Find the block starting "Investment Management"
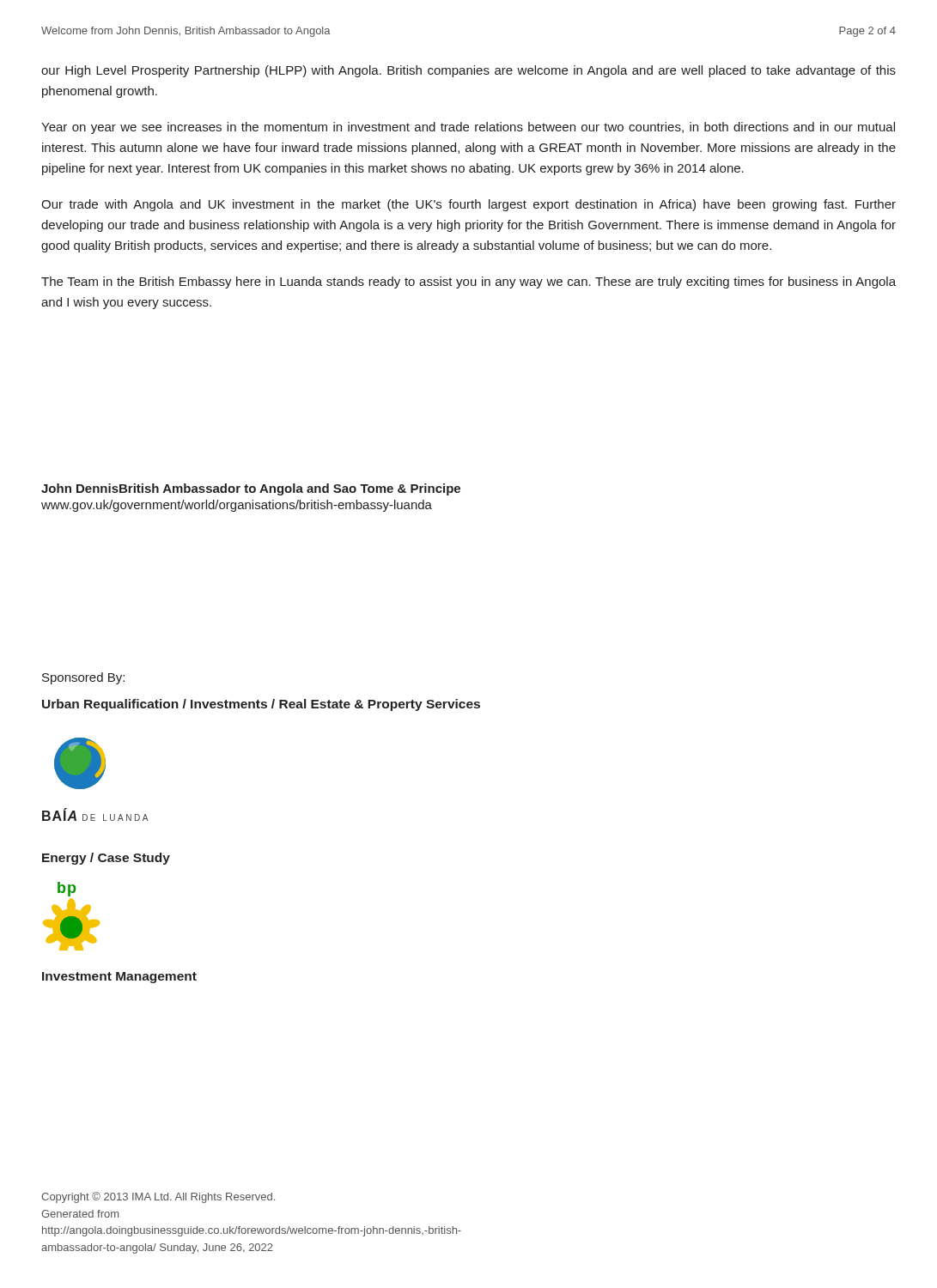937x1288 pixels. 119,976
